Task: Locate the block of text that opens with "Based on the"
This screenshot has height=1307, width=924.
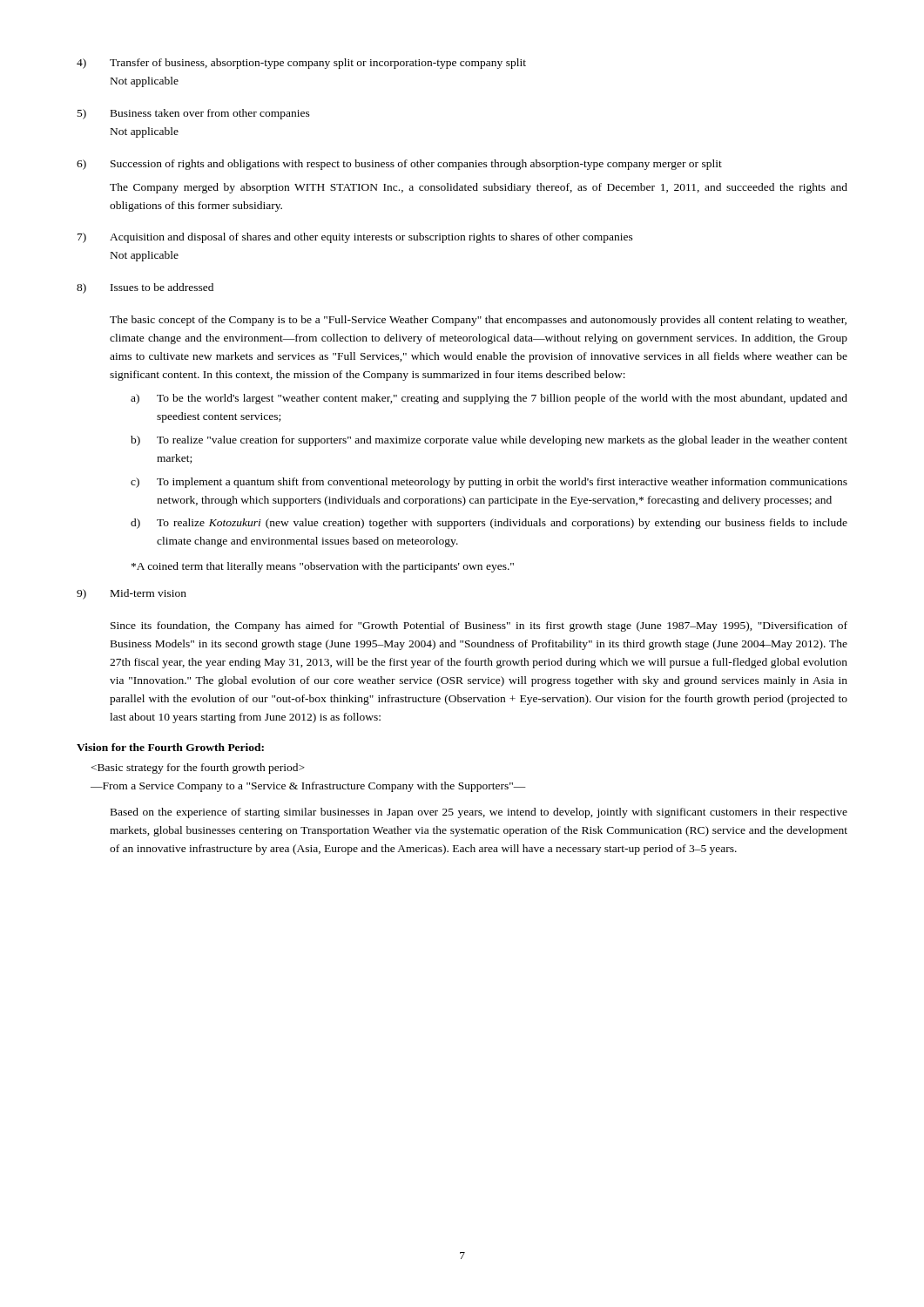Action: 479,830
